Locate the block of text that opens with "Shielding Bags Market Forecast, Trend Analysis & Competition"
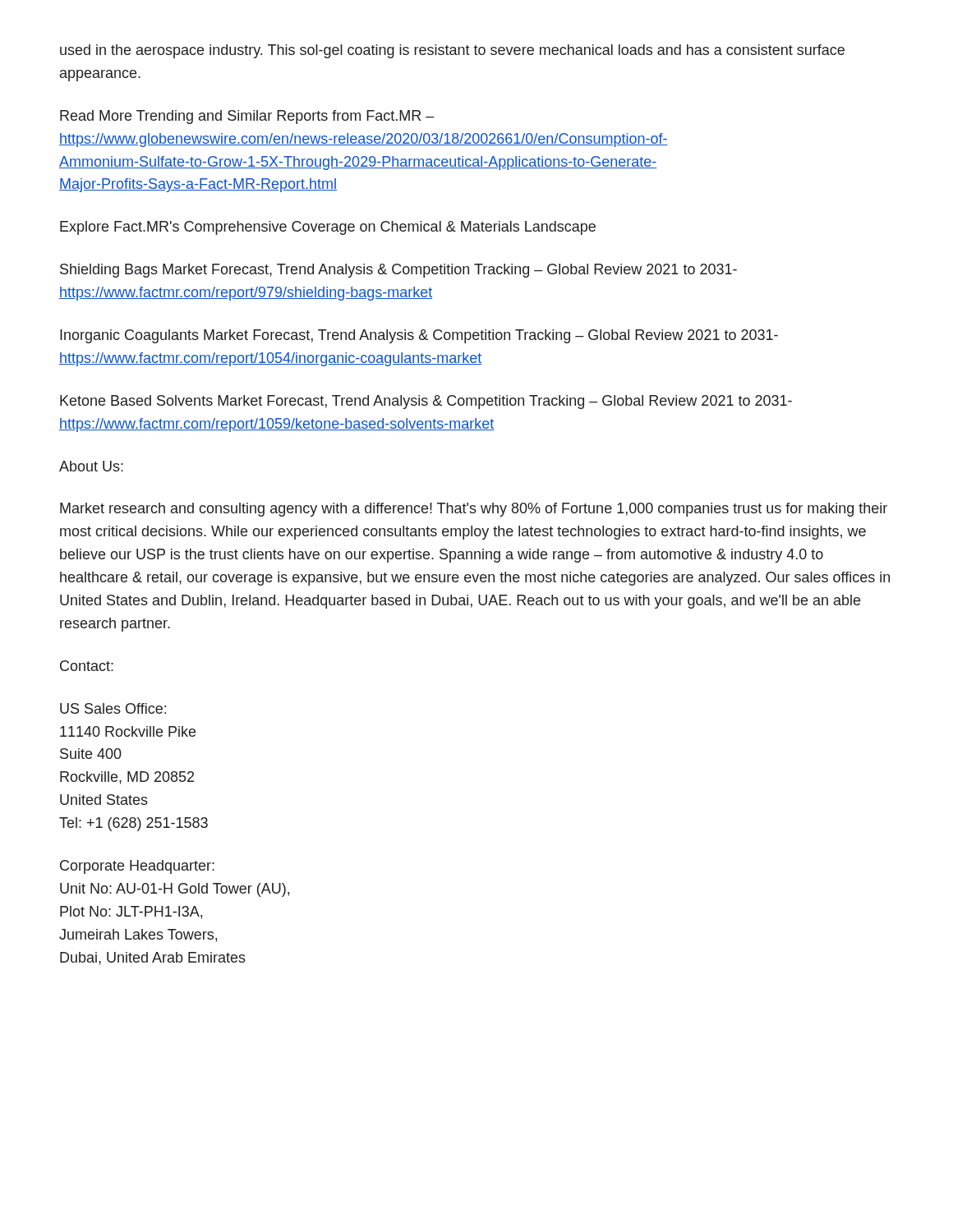 click(398, 281)
